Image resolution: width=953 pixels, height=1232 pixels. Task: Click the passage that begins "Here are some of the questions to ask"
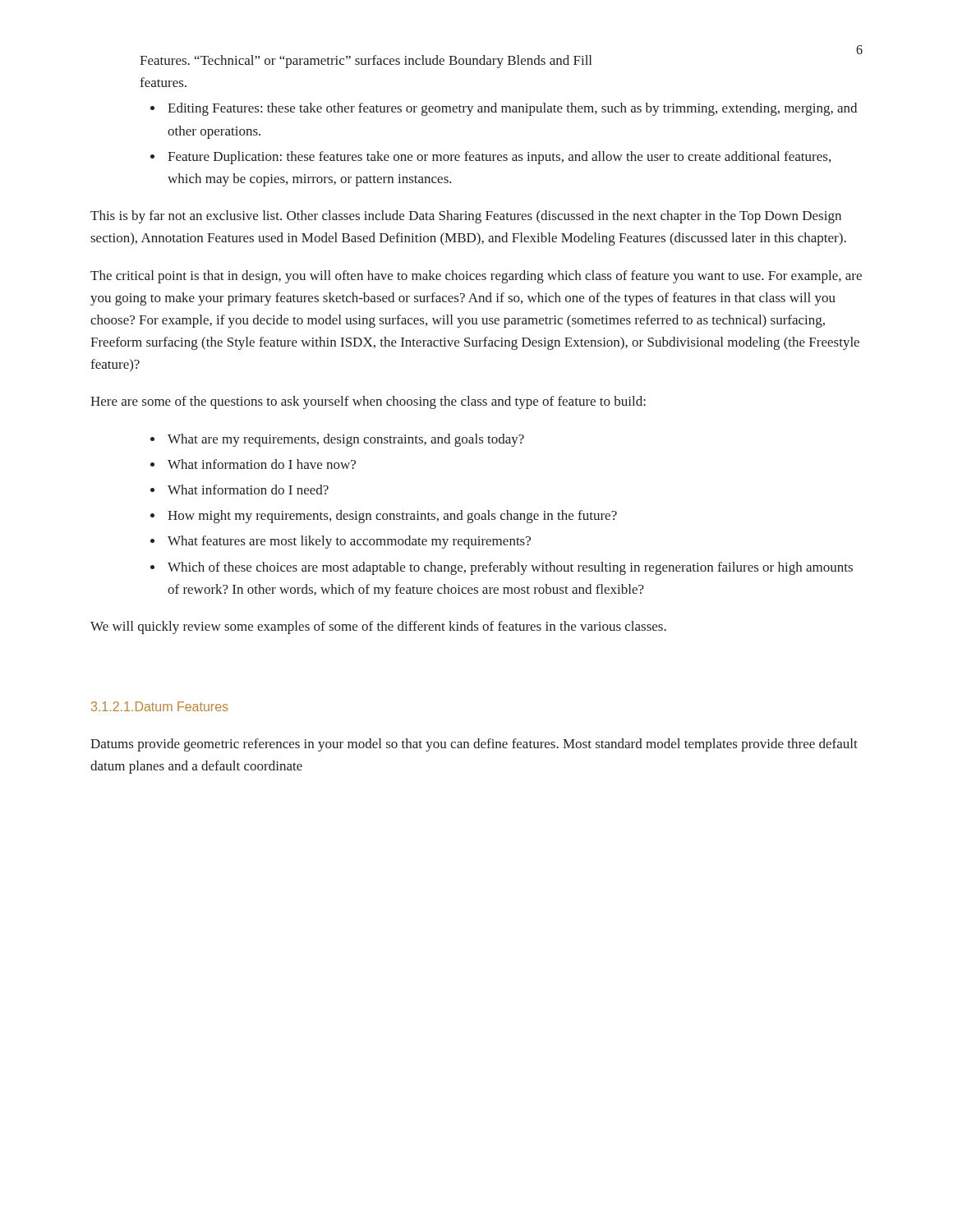(368, 402)
